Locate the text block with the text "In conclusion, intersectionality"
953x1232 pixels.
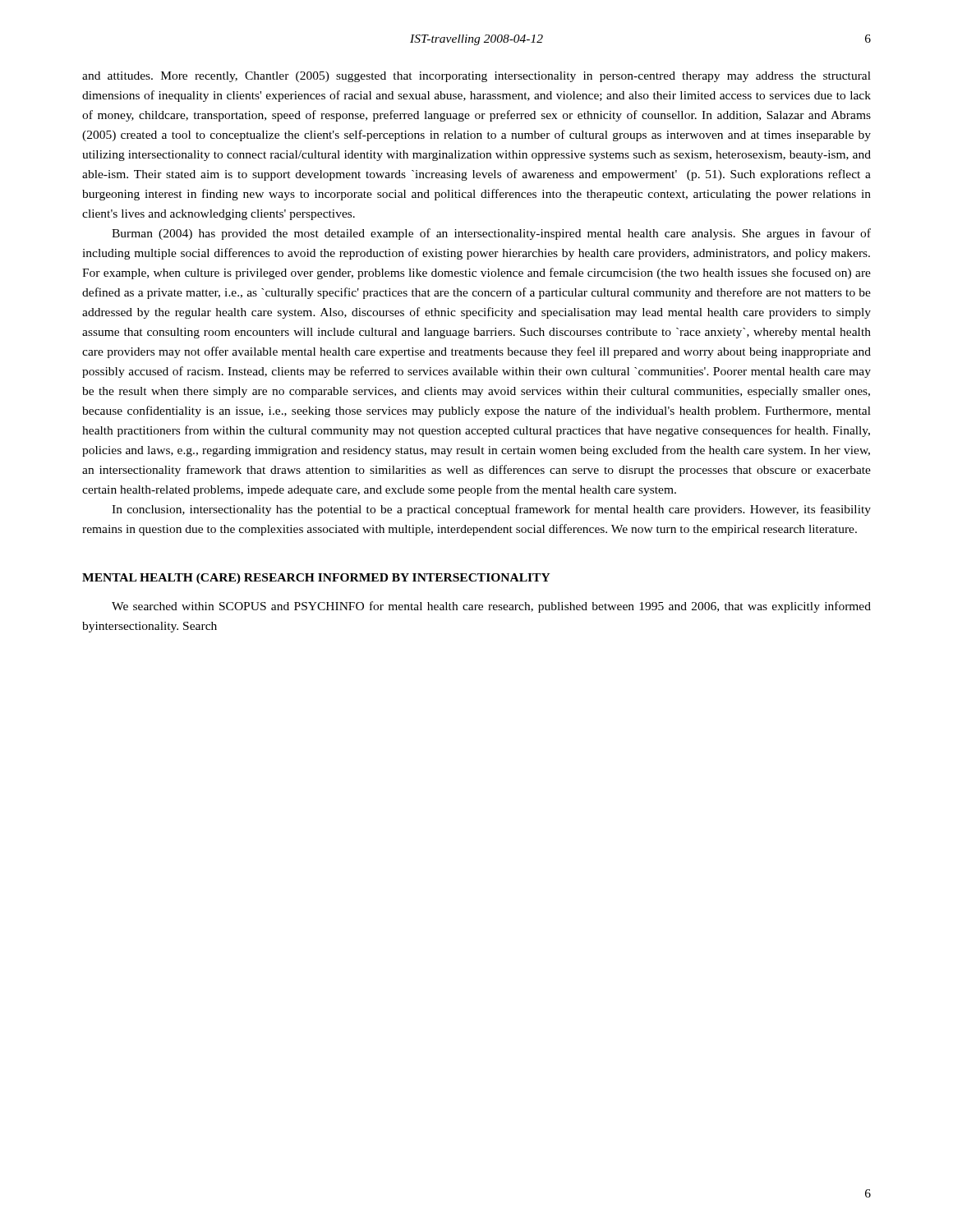(x=476, y=519)
